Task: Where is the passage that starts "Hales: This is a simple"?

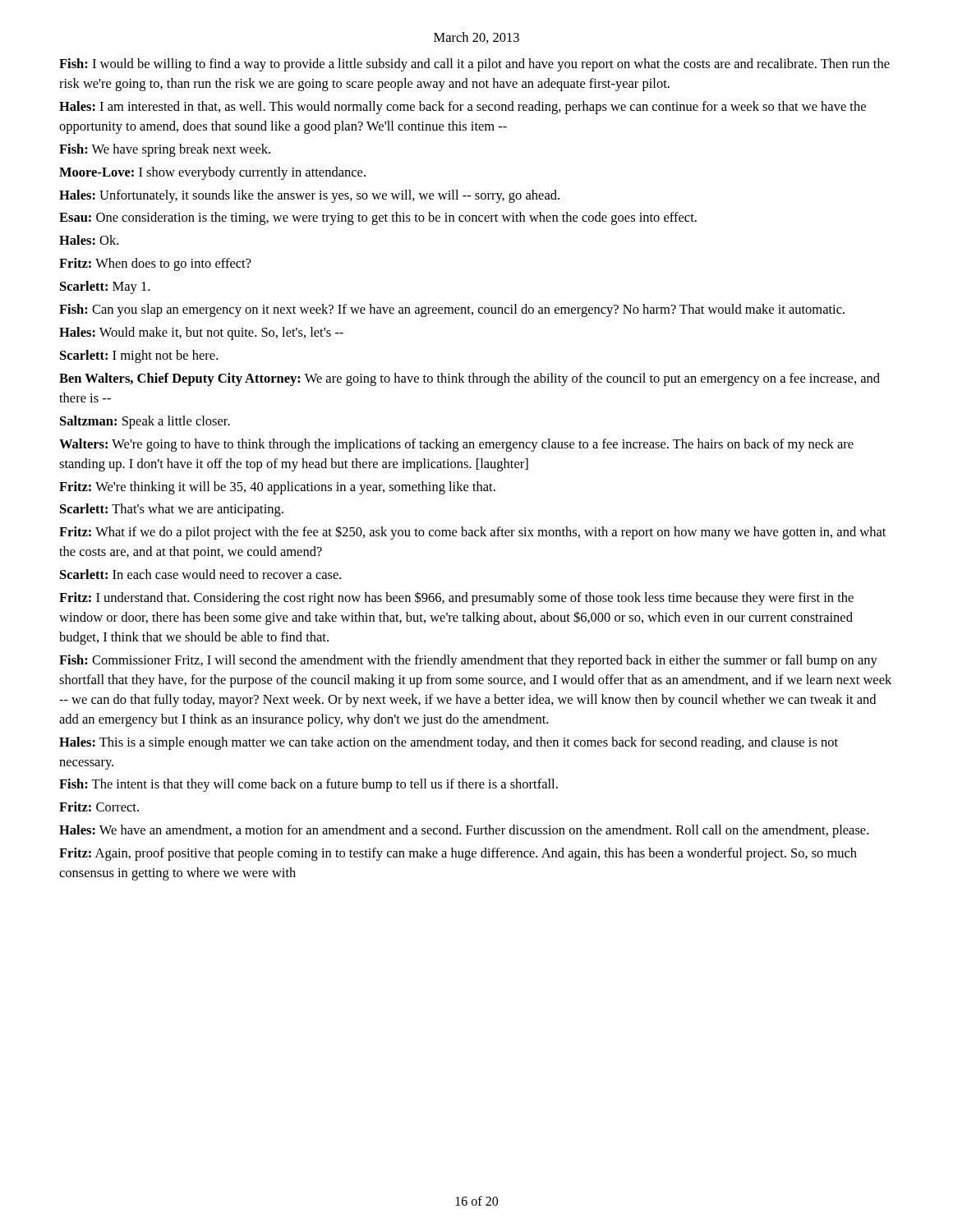Action: coord(476,752)
